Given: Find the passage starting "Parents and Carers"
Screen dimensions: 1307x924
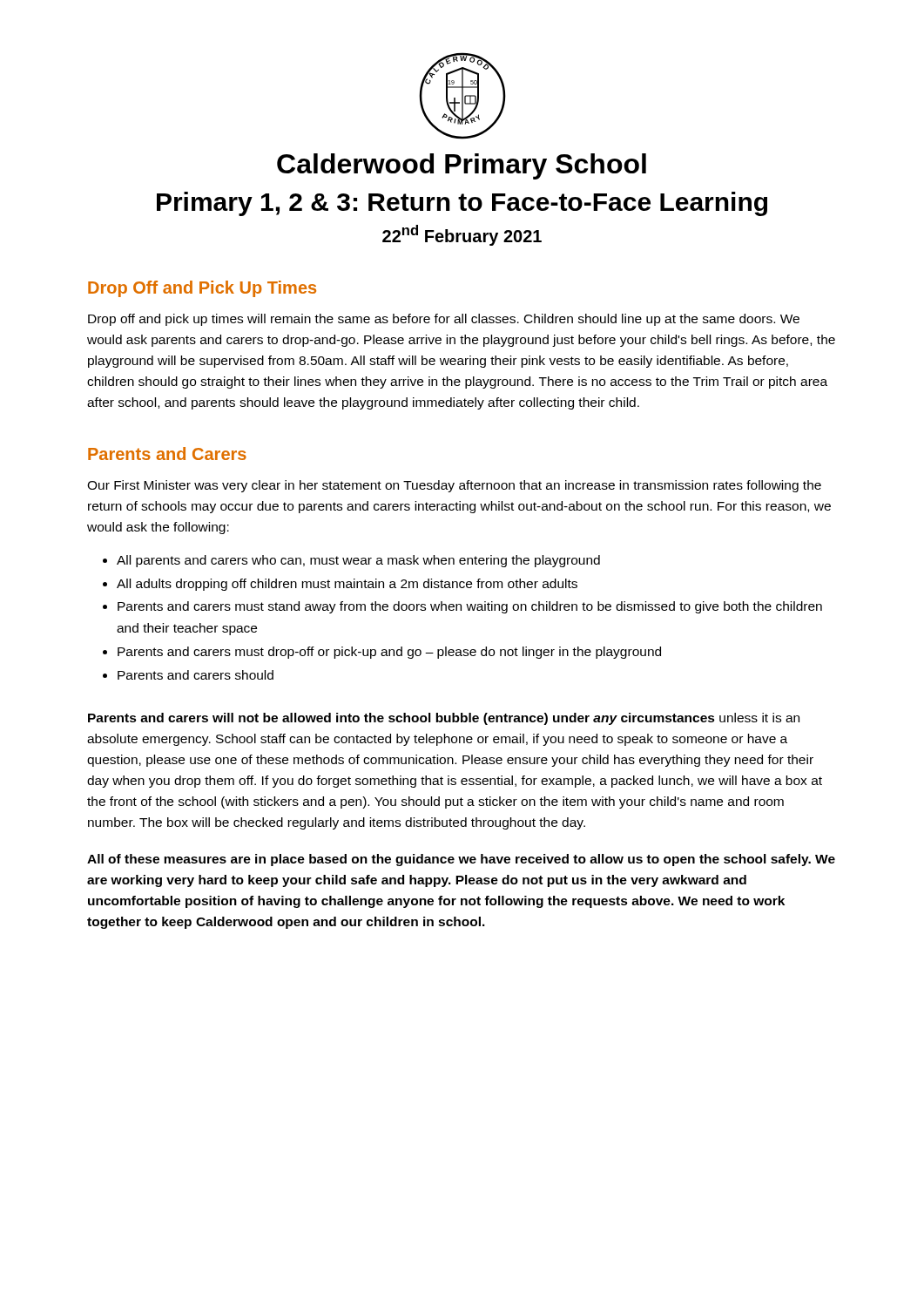Looking at the screenshot, I should pyautogui.click(x=167, y=454).
